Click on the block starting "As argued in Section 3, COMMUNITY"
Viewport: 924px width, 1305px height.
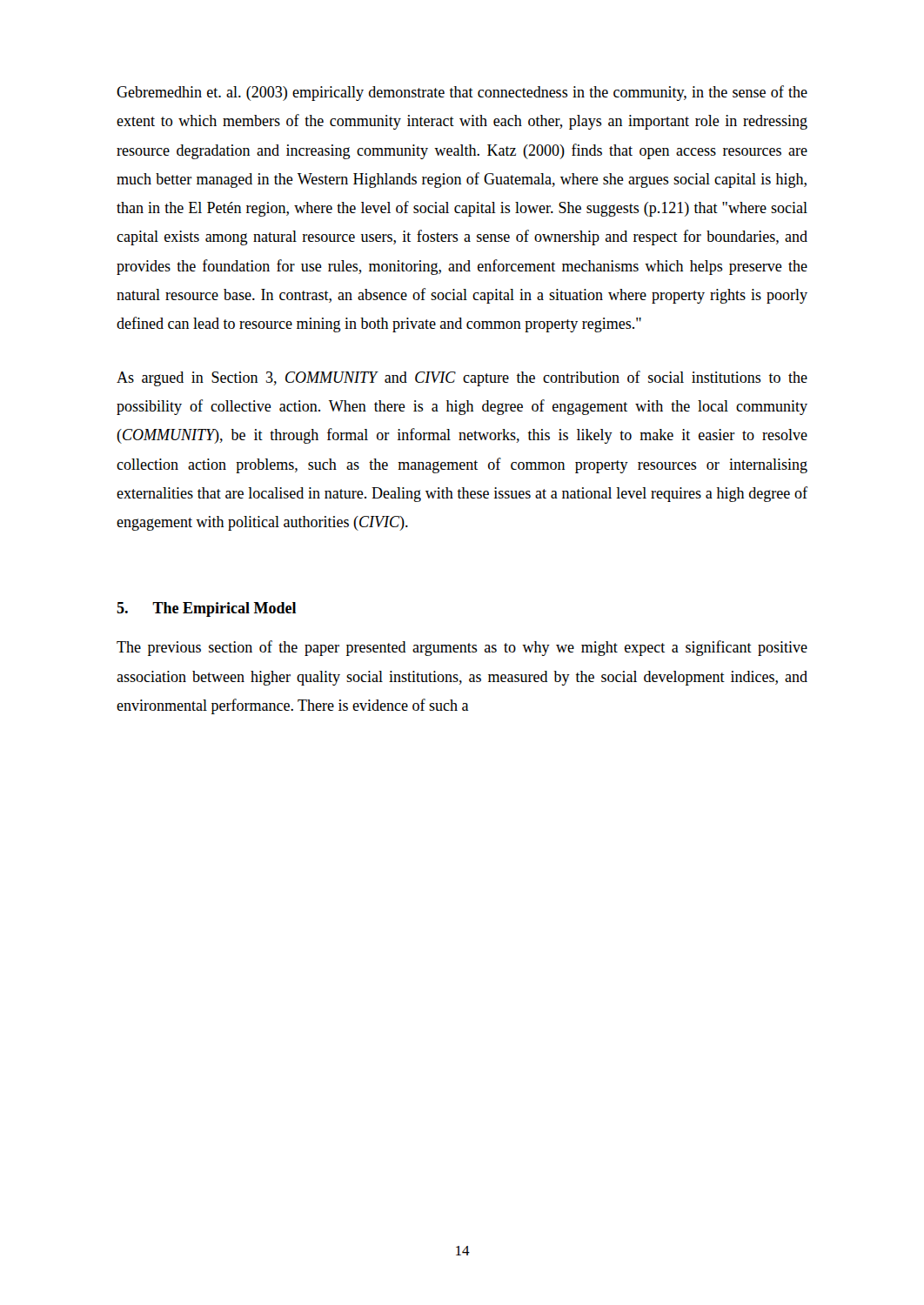click(462, 450)
